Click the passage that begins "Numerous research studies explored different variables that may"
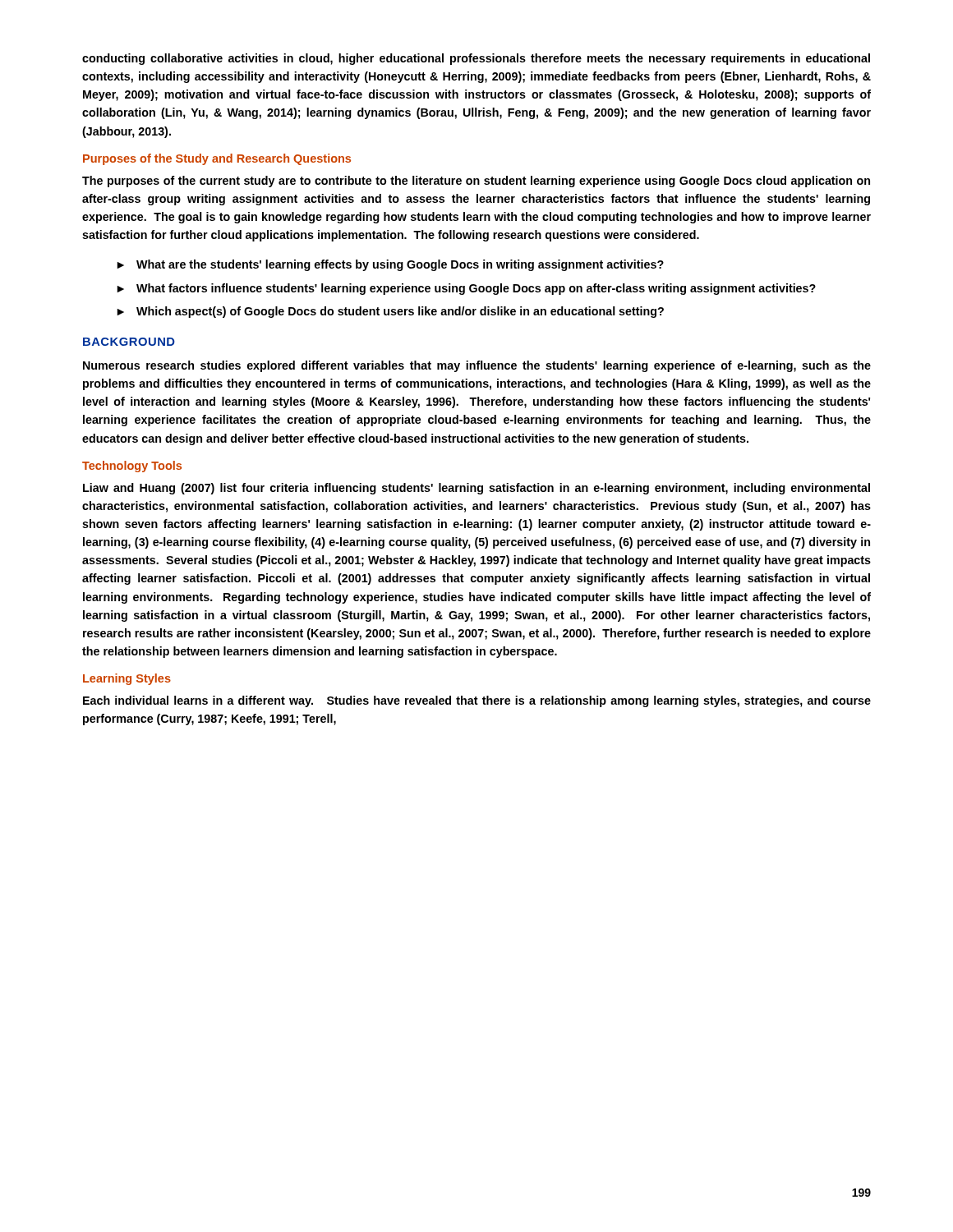 tap(476, 402)
